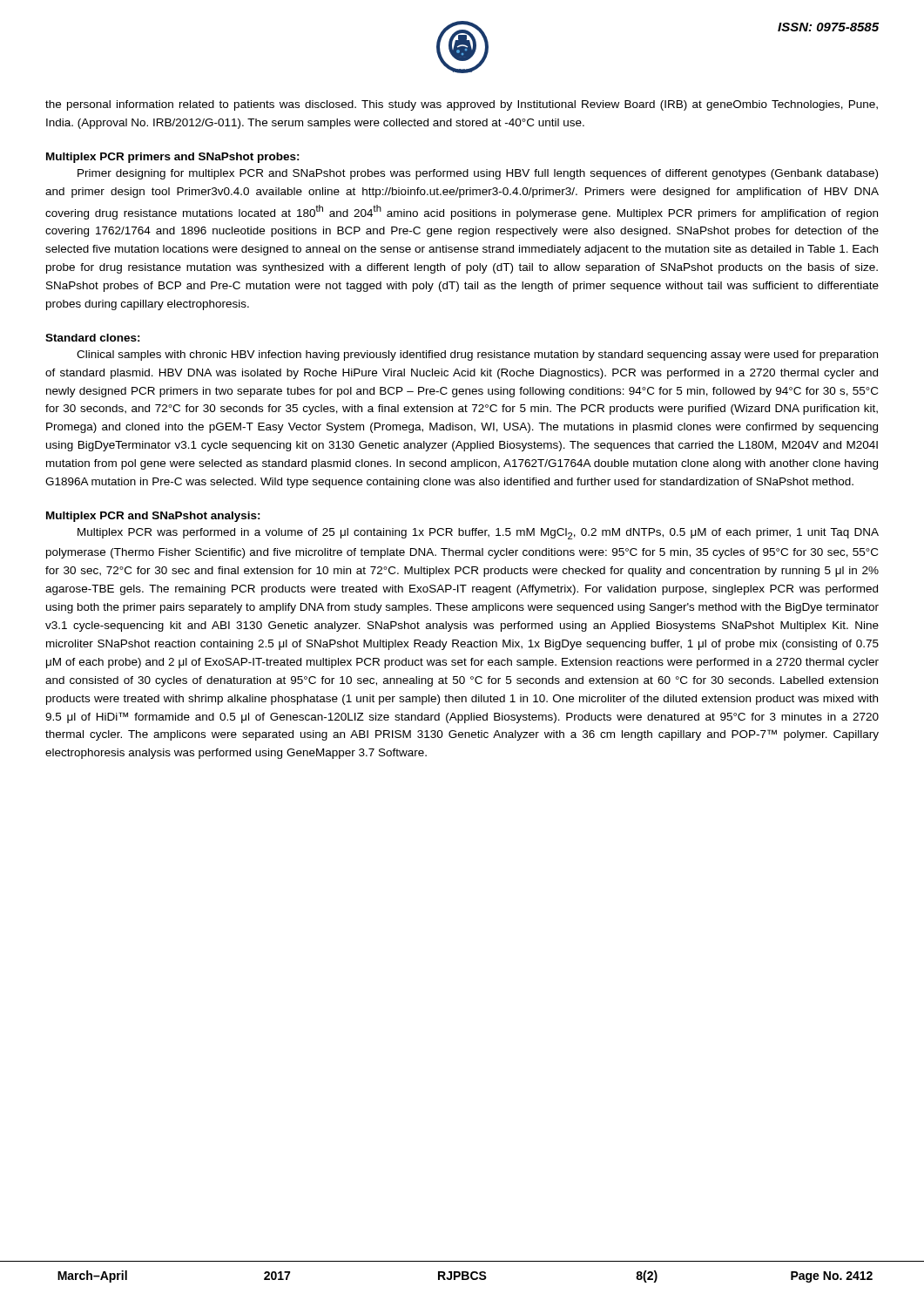The width and height of the screenshot is (924, 1307).
Task: Point to the text block starting "Multiplex PCR primers and SNaPshot probes:"
Action: [173, 156]
